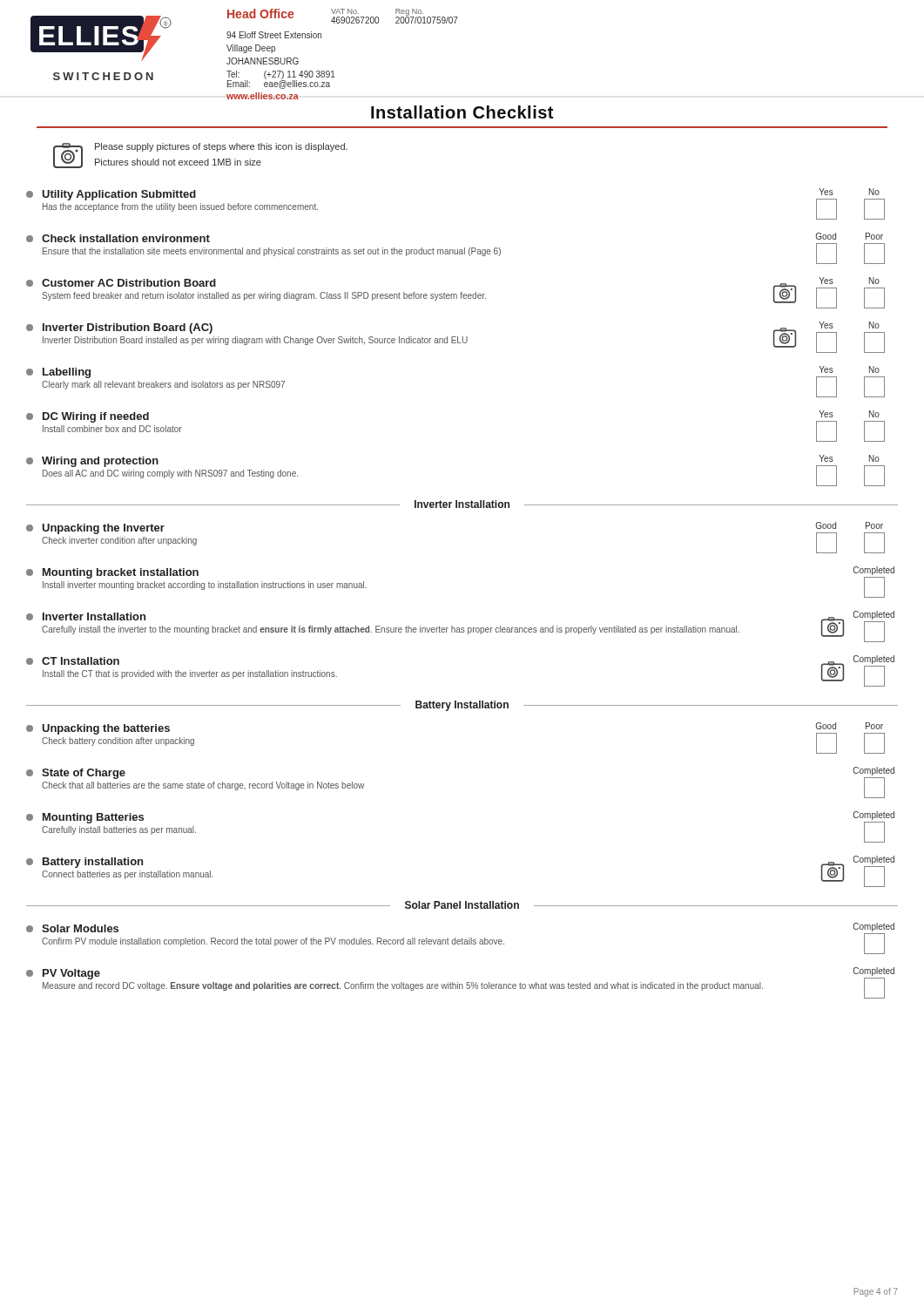924x1307 pixels.
Task: Select the passage starting "Labelling Clearly mark all relevant breakers and"
Action: 81,383
